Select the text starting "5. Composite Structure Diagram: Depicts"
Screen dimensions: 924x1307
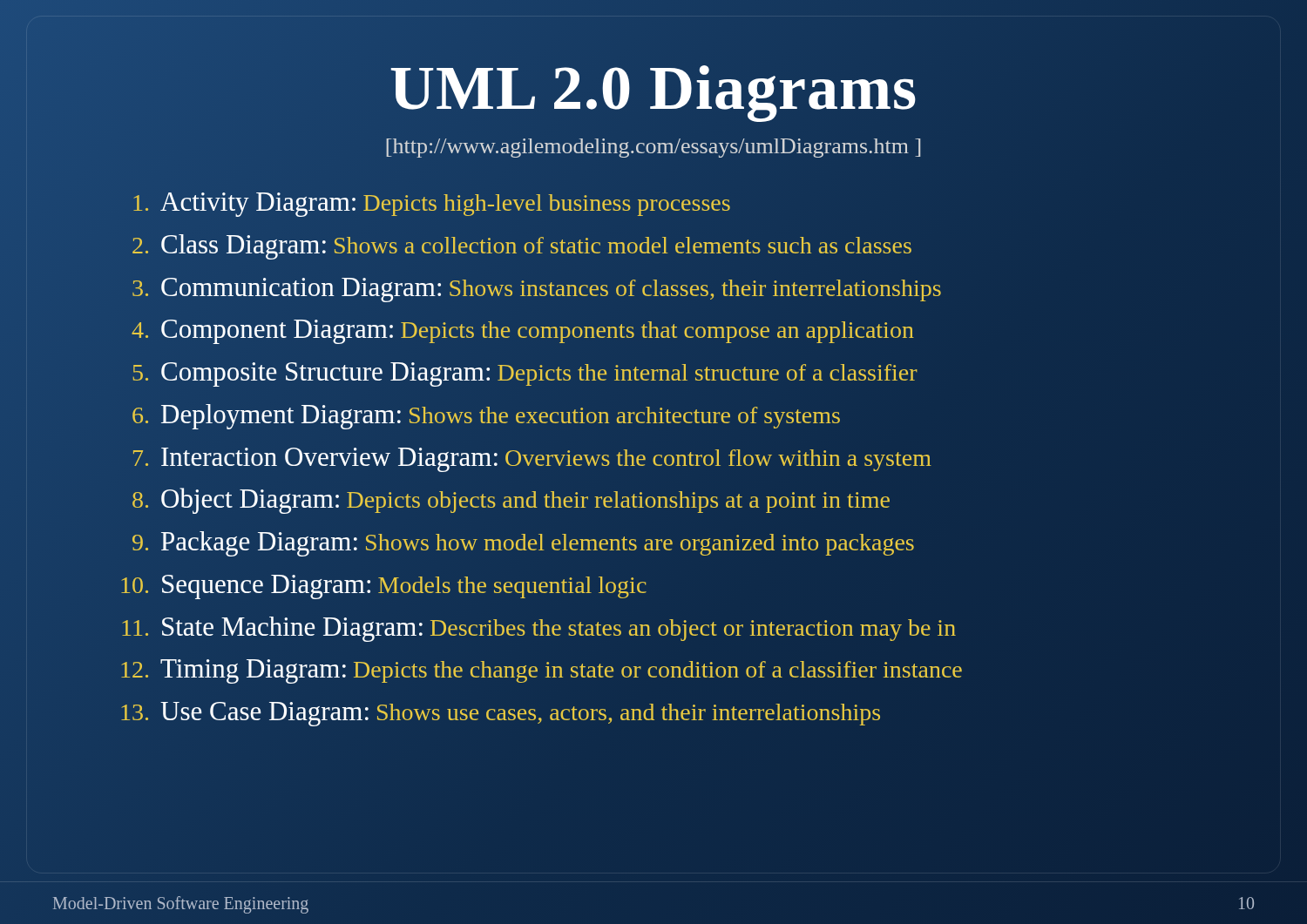pos(511,372)
